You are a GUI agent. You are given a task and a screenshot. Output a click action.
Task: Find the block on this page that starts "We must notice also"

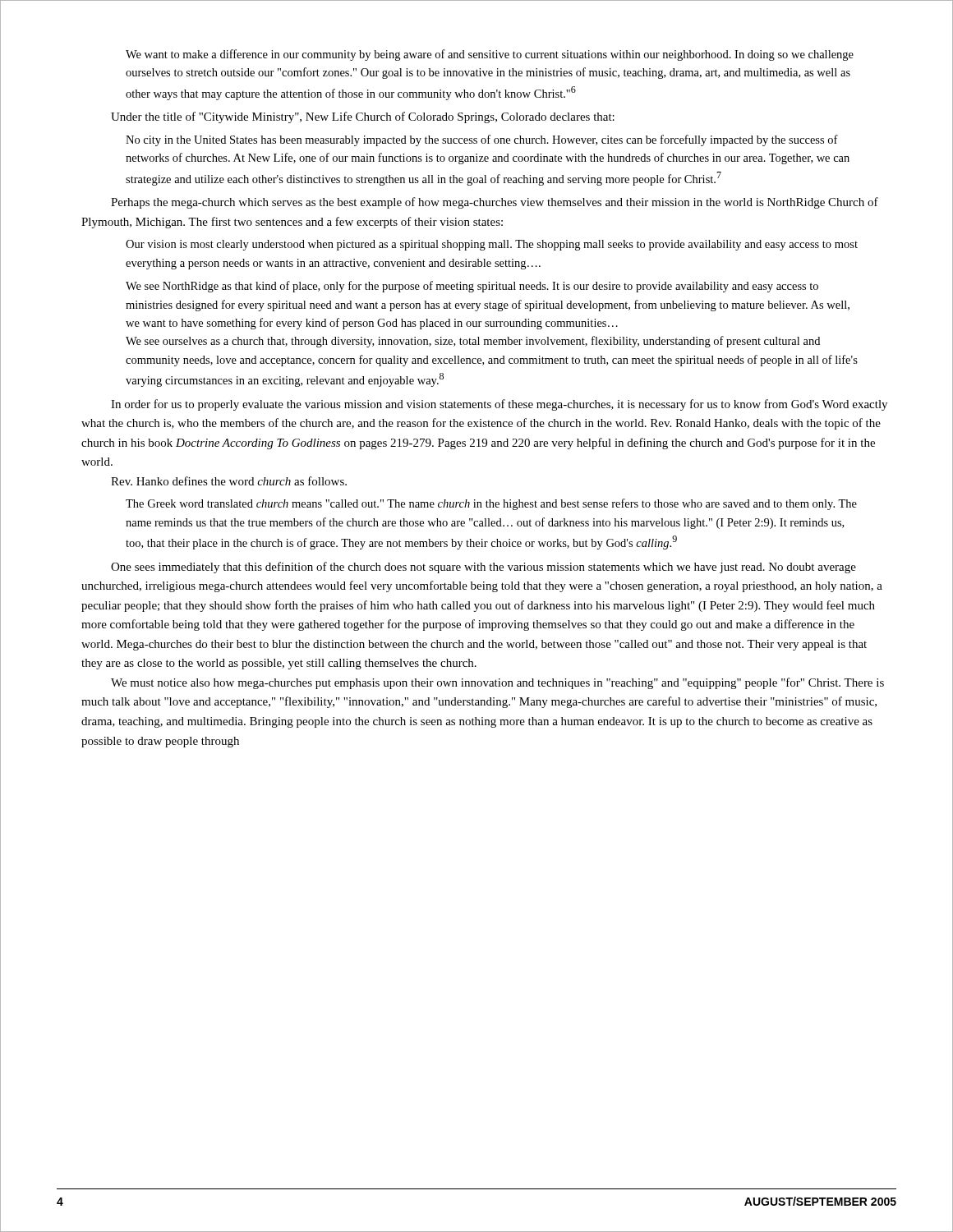pos(485,712)
